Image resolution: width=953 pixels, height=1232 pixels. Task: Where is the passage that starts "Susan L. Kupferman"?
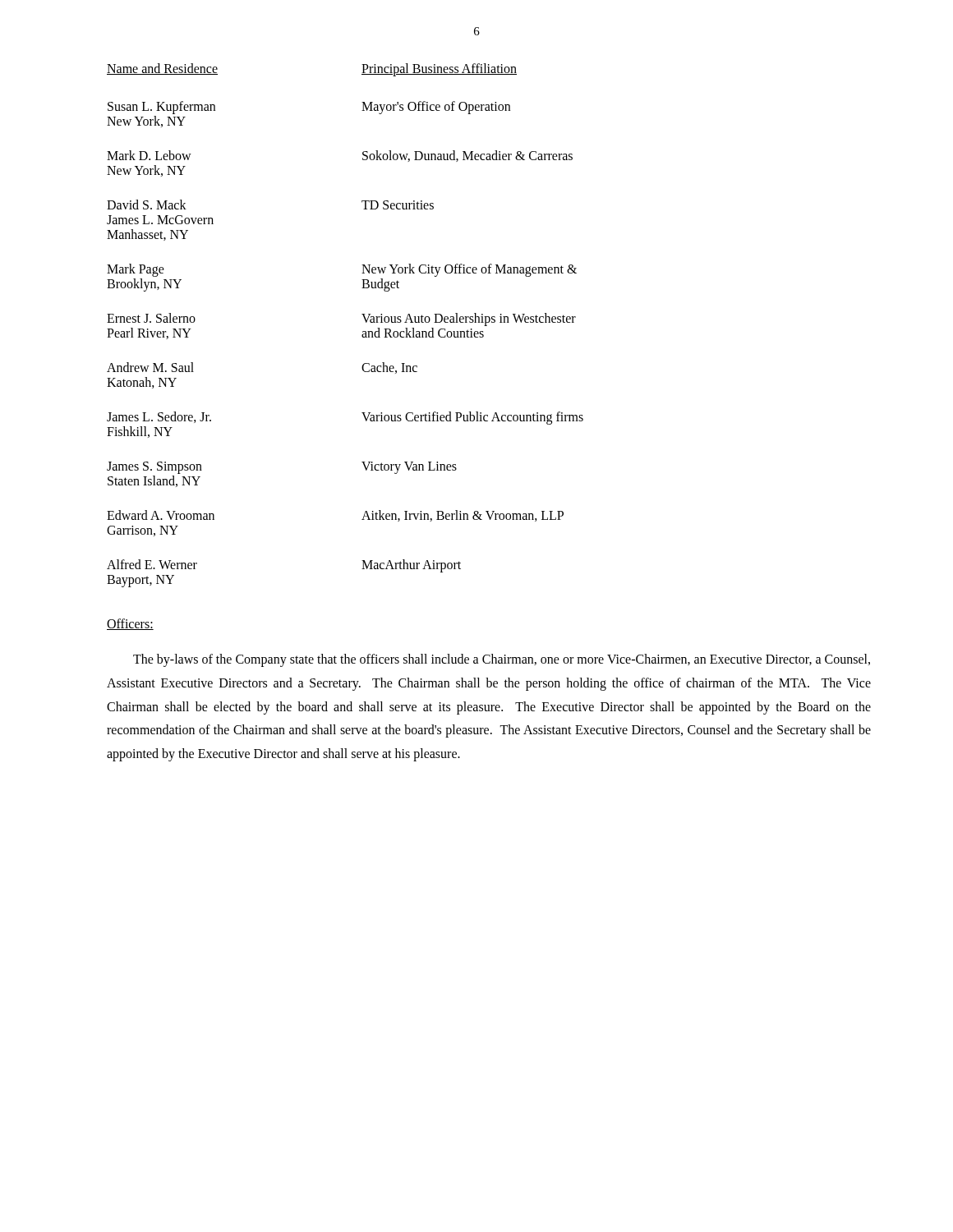click(489, 114)
